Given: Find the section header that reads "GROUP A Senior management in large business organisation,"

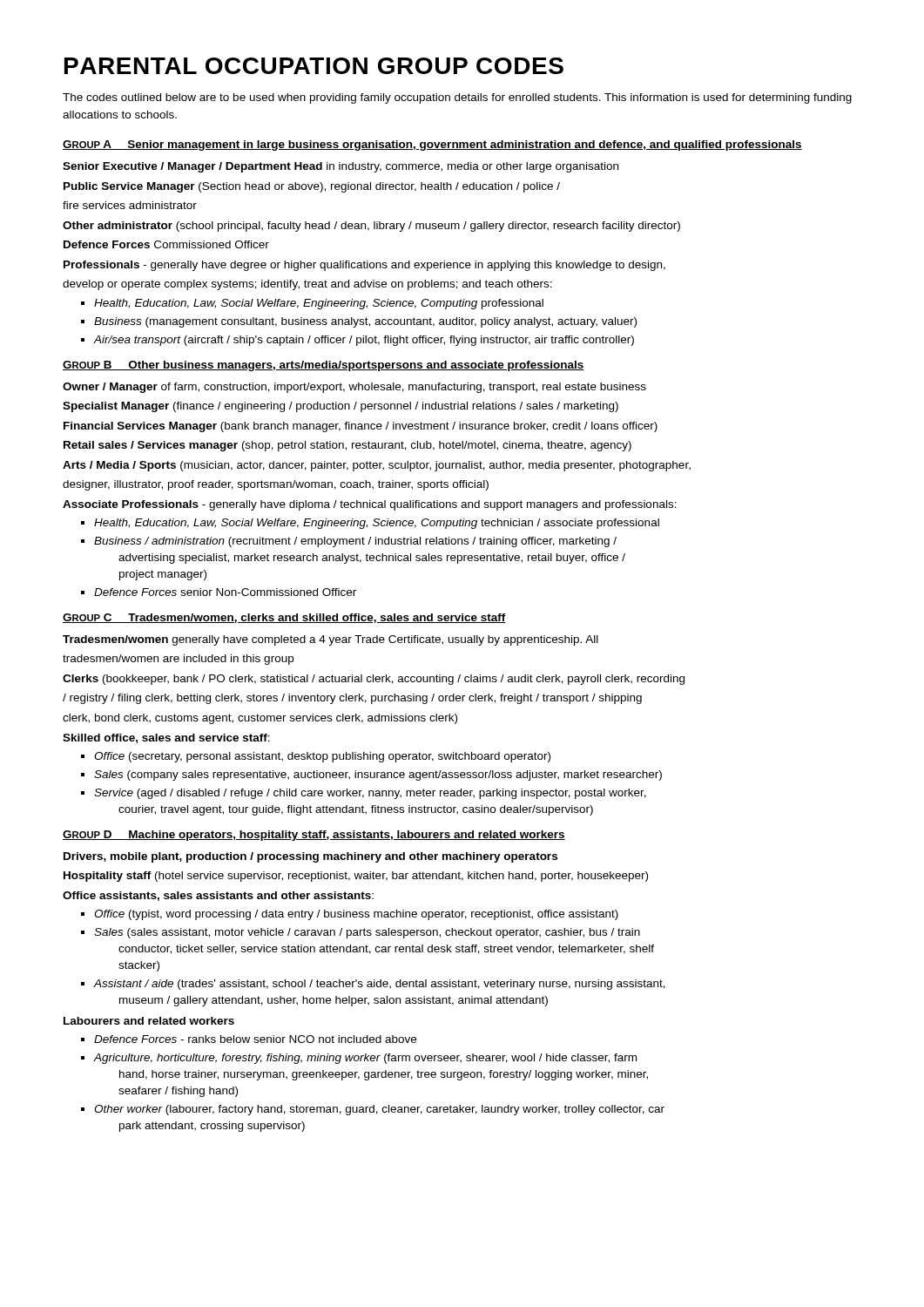Looking at the screenshot, I should 432,144.
